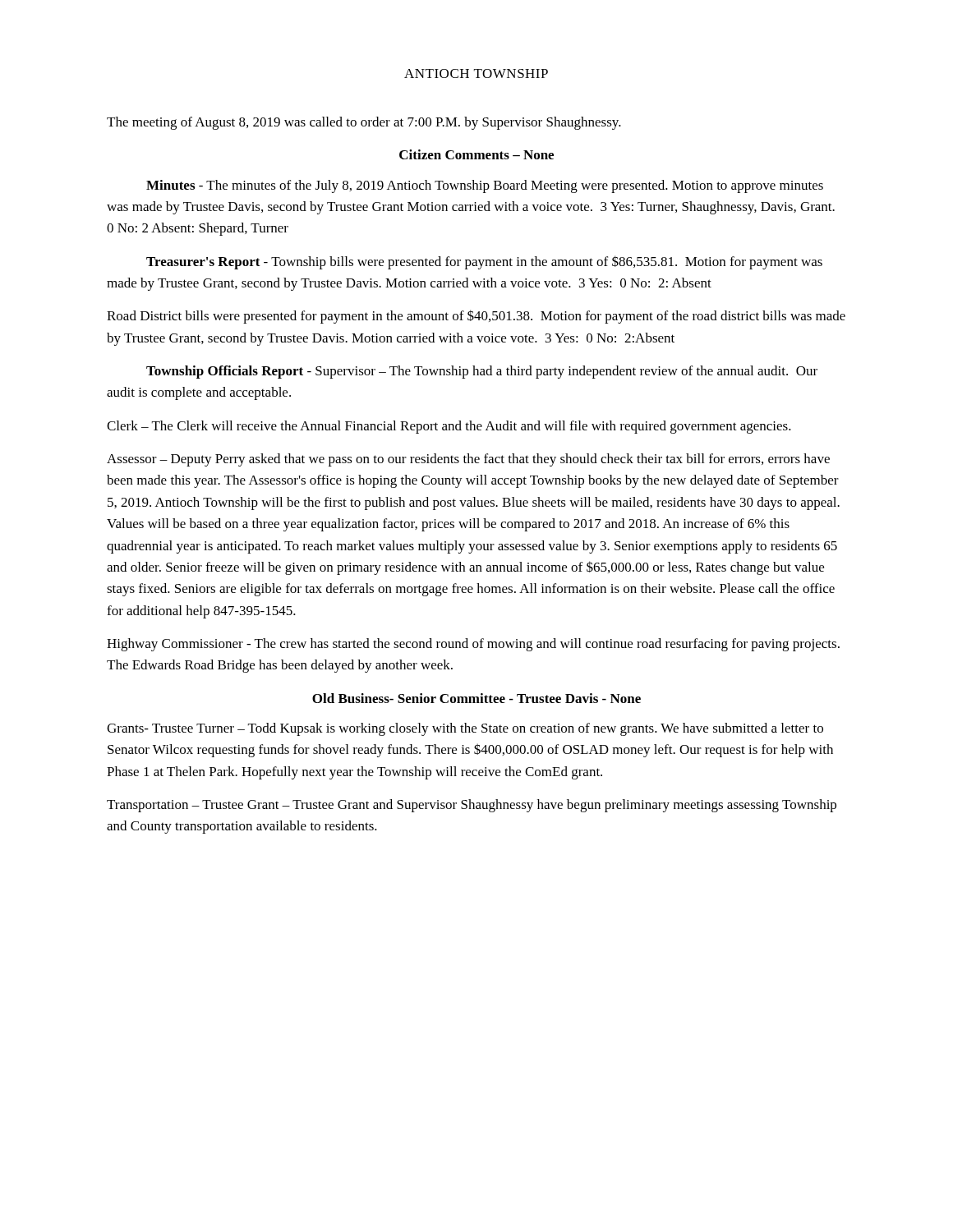Viewport: 953px width, 1232px height.
Task: Select the text block with the text "Road District bills were presented"
Action: (476, 327)
